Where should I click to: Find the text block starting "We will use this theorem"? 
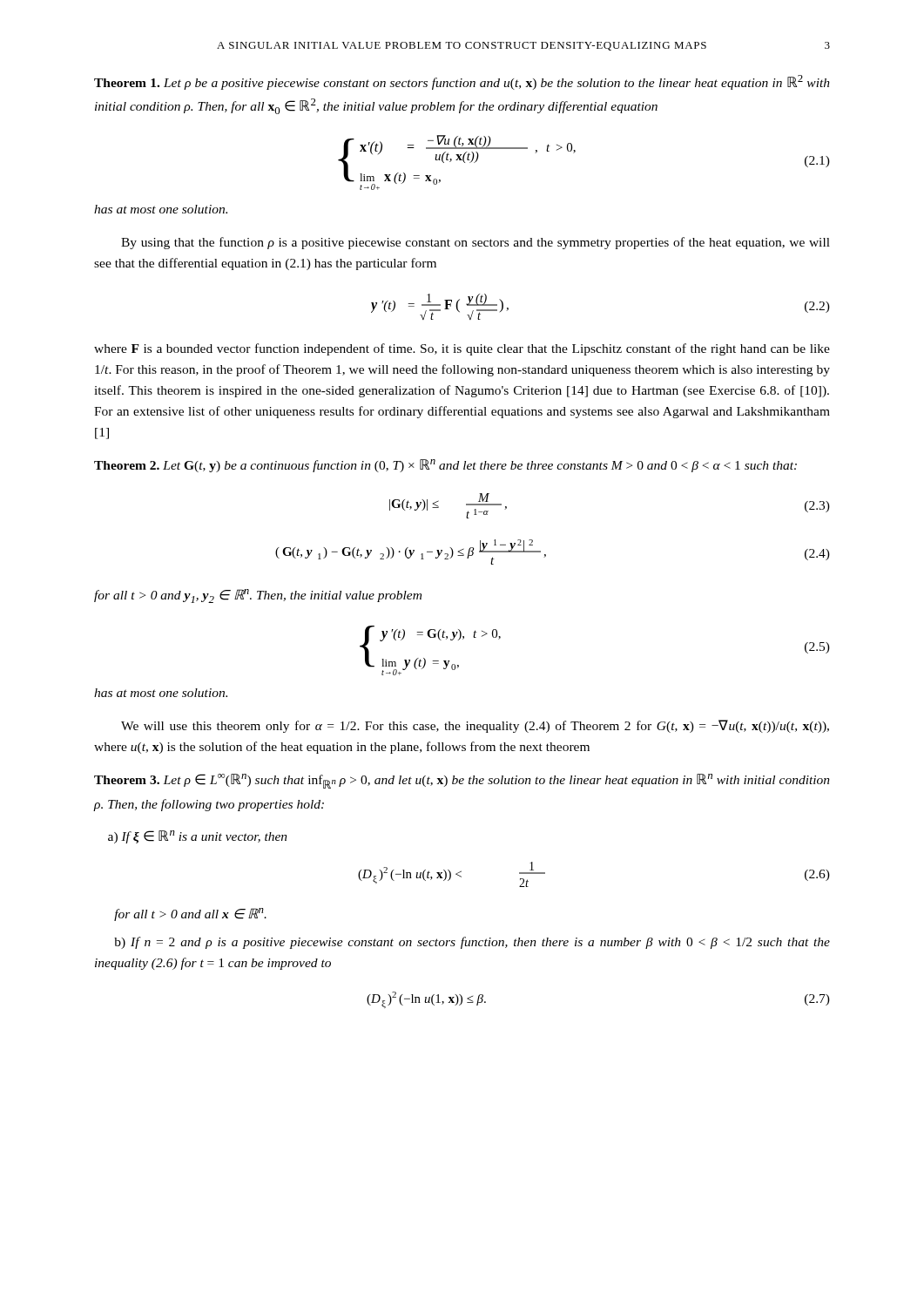(x=462, y=736)
